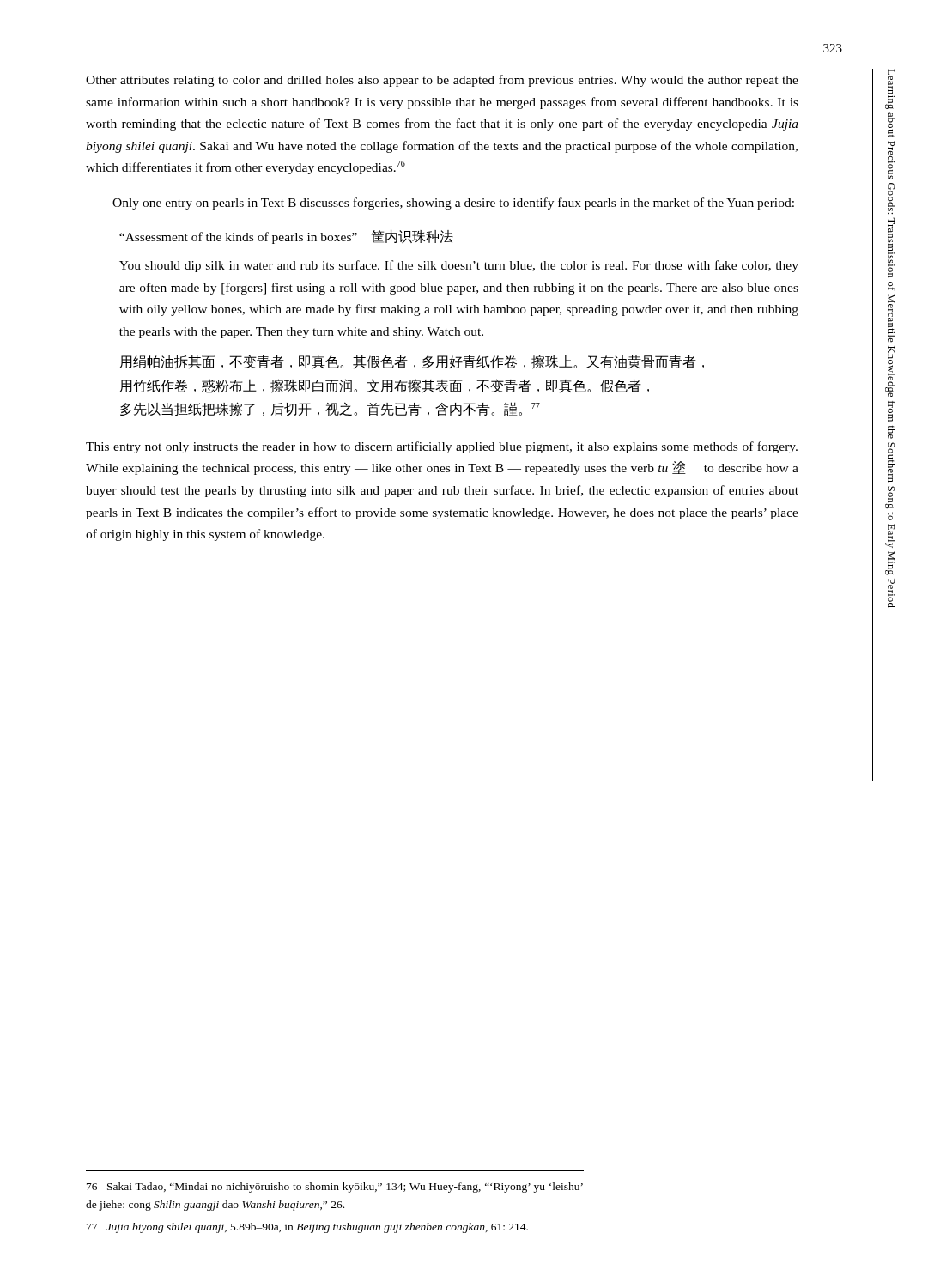Point to the text starting "77 Jujia biyong shilei quanji, 5.89b–90a,"
The height and width of the screenshot is (1288, 928).
(307, 1227)
